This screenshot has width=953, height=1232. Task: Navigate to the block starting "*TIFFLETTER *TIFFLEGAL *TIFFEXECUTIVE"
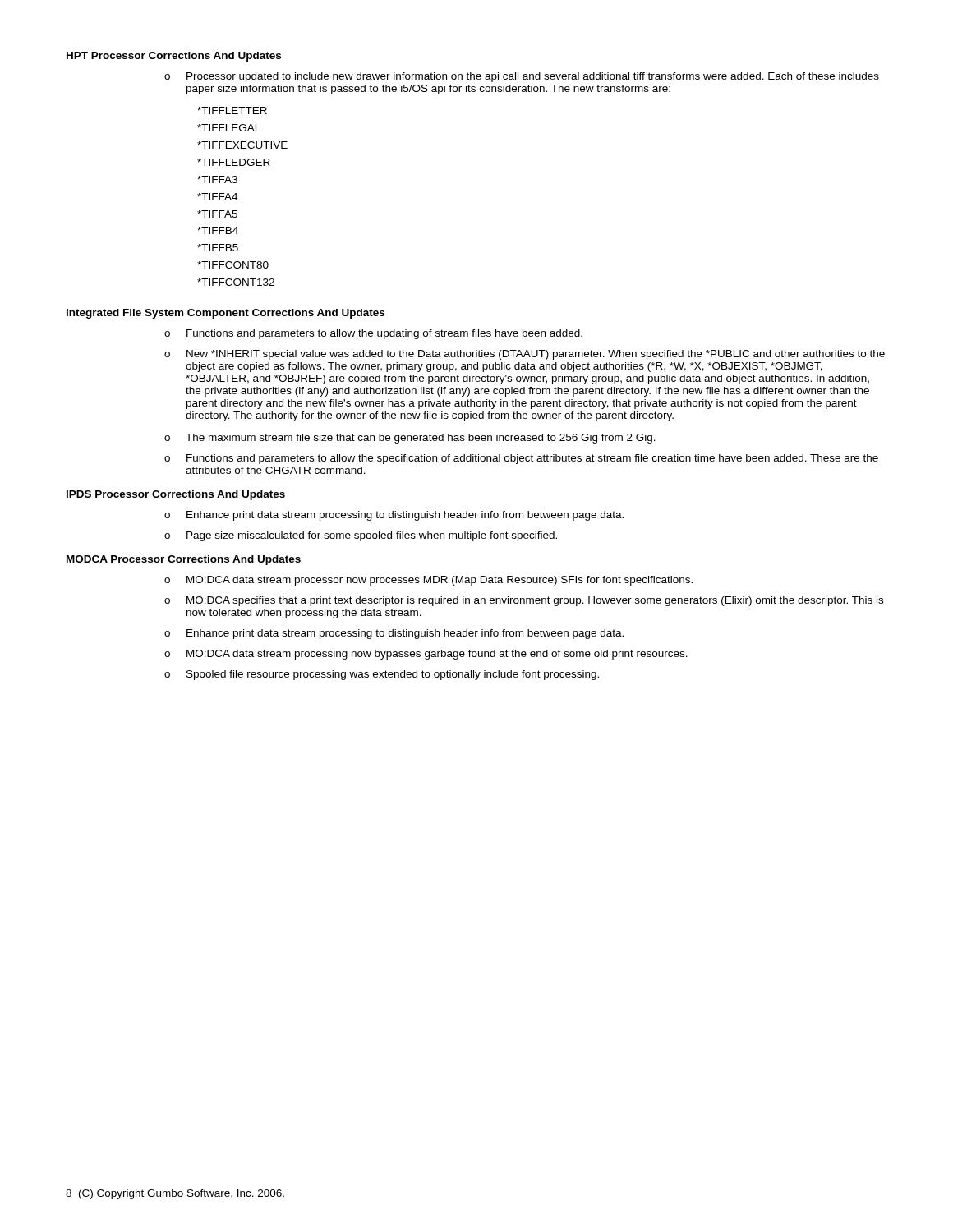click(242, 196)
